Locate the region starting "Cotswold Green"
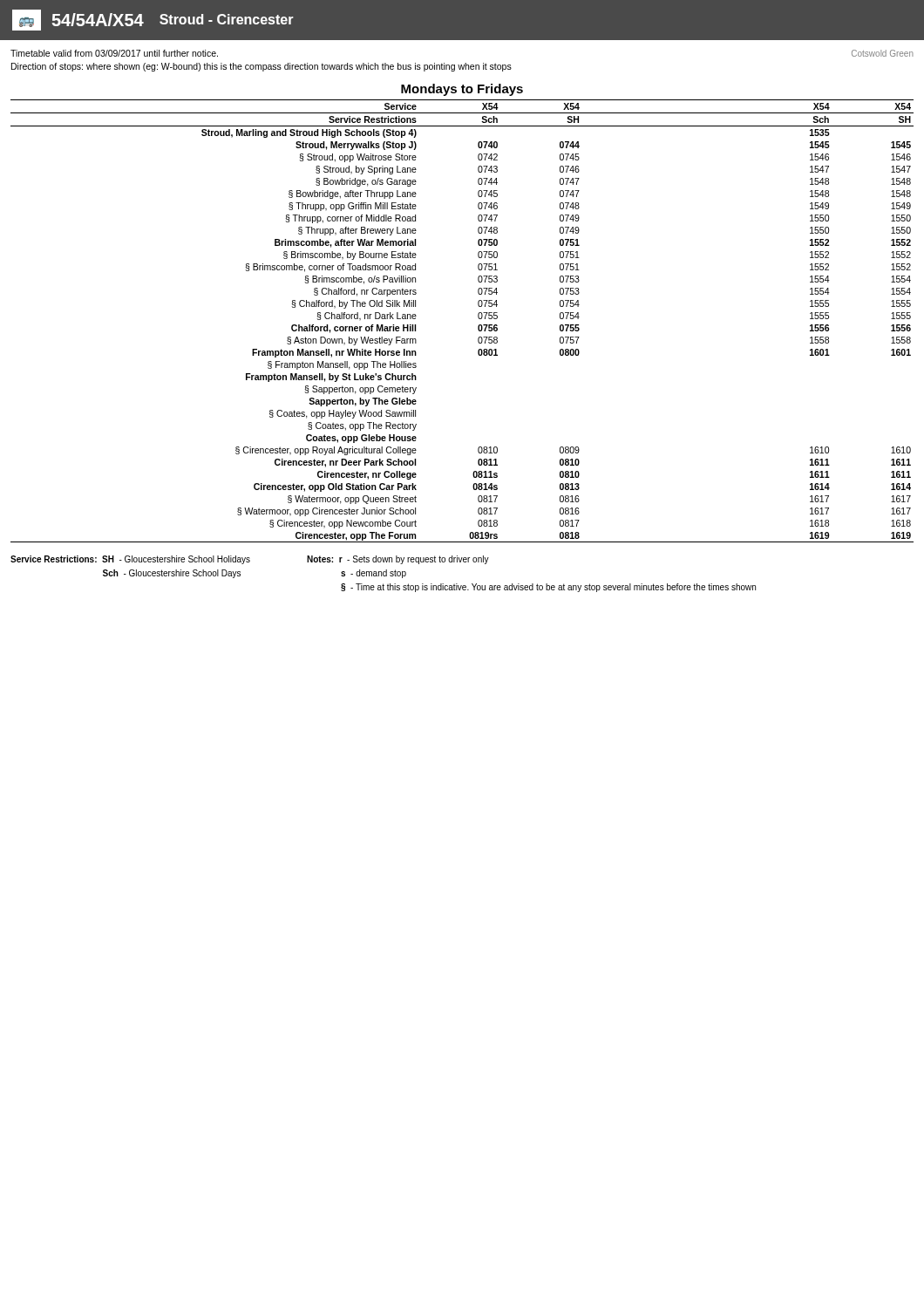Viewport: 924px width, 1308px height. pos(882,54)
